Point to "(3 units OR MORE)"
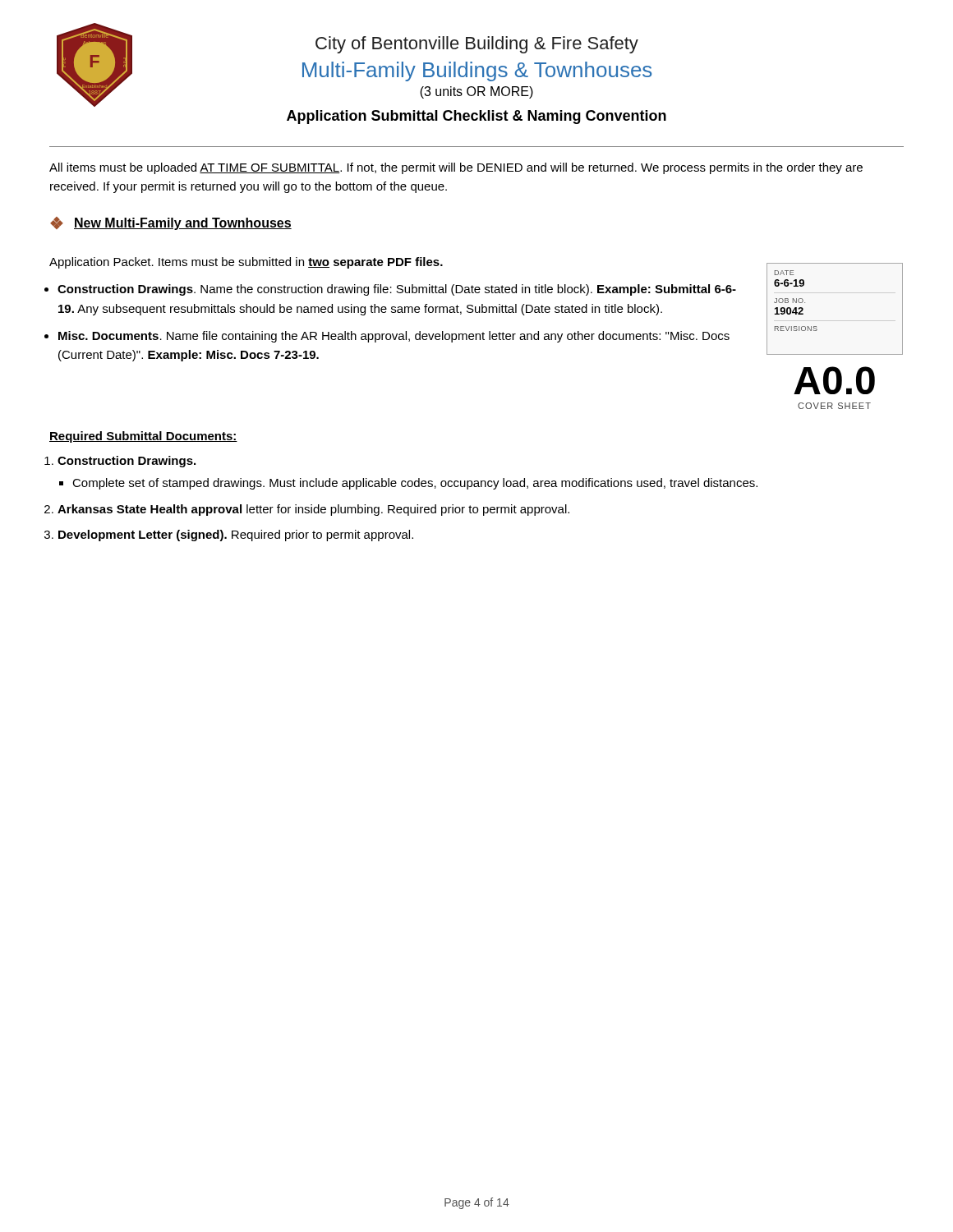 [476, 92]
